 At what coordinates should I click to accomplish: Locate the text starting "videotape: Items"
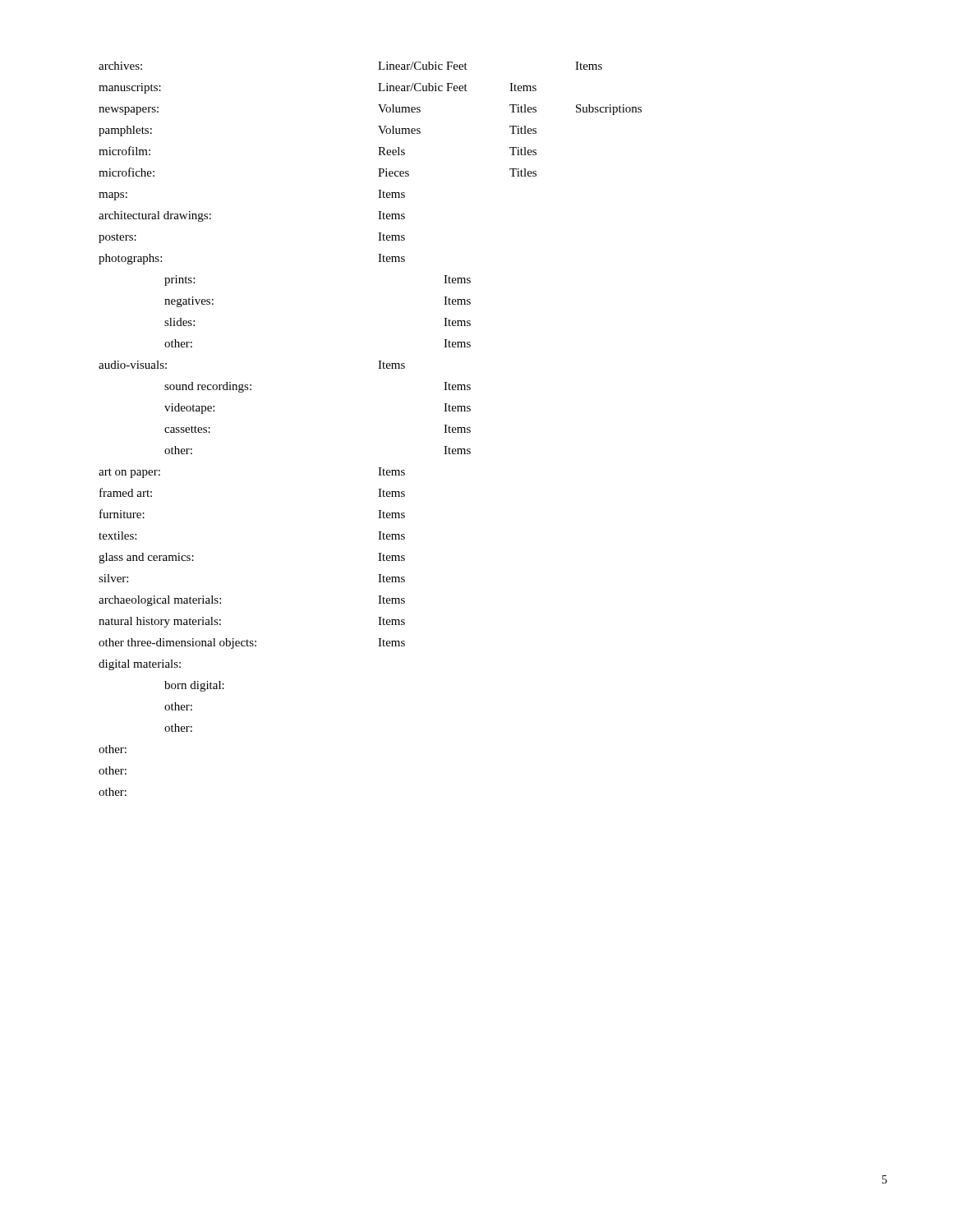click(187, 409)
